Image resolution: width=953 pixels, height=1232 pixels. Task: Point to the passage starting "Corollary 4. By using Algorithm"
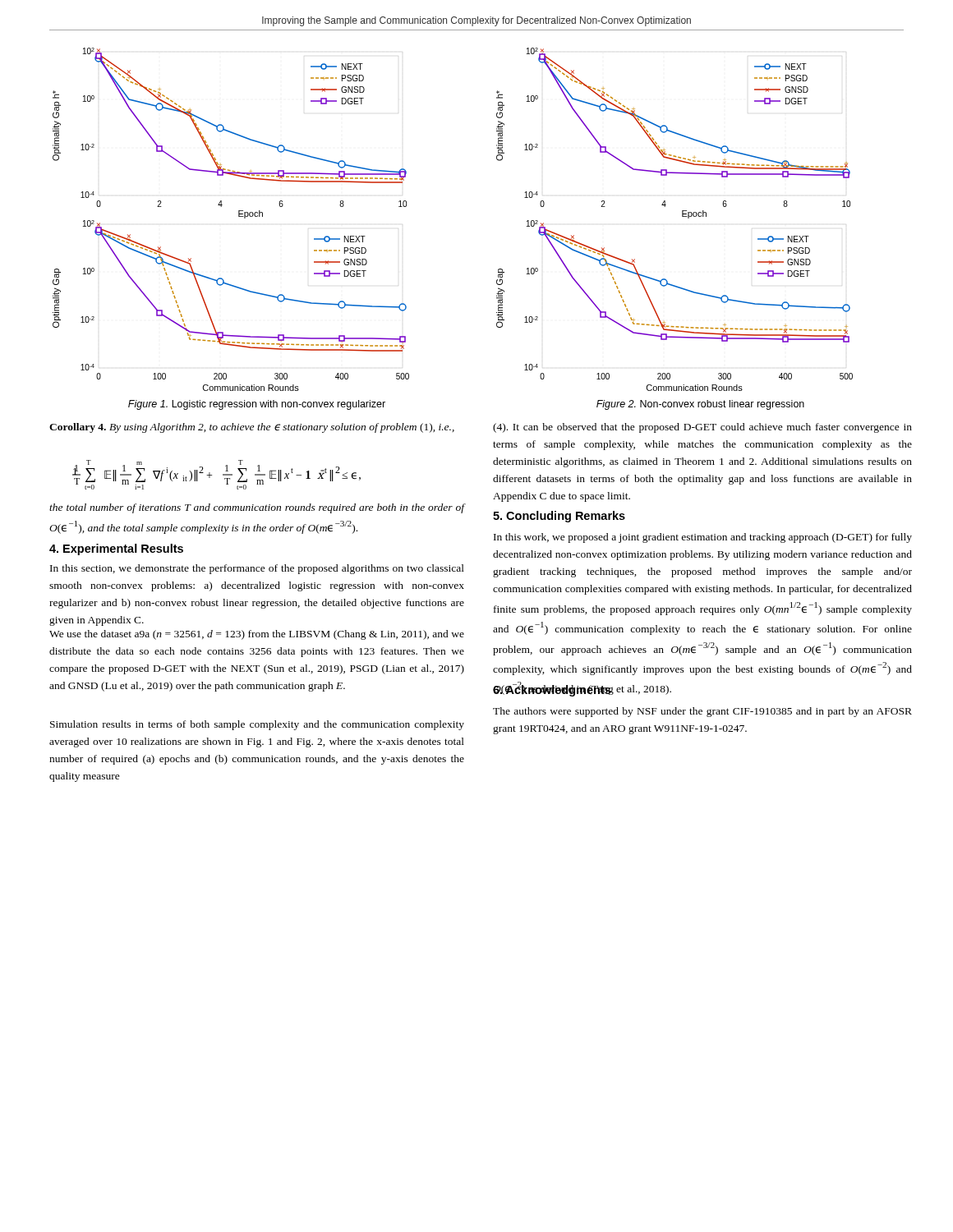coord(252,427)
